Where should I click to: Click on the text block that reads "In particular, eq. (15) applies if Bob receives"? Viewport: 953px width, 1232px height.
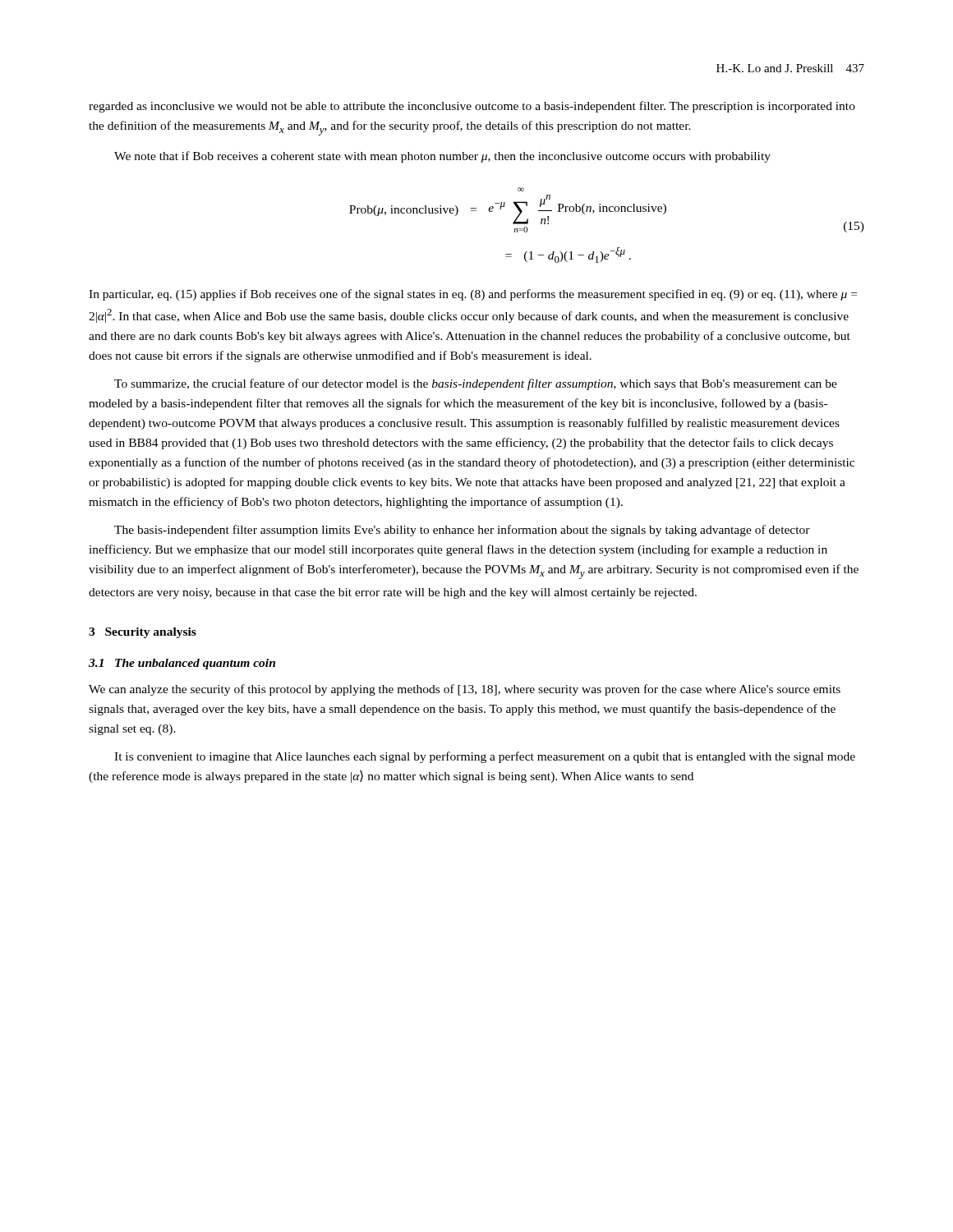(x=473, y=325)
